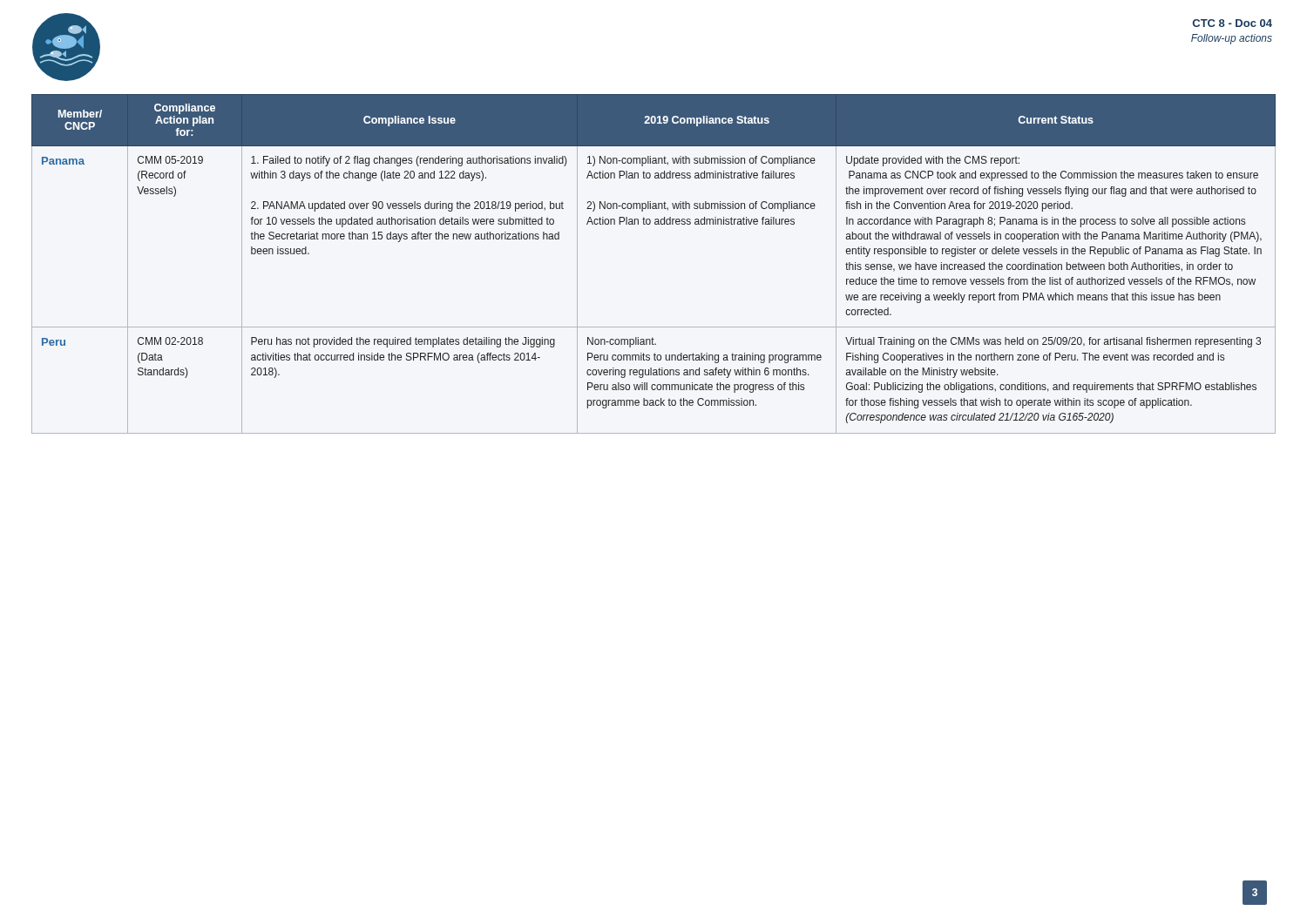Locate a logo
The height and width of the screenshot is (924, 1307).
coord(66,47)
